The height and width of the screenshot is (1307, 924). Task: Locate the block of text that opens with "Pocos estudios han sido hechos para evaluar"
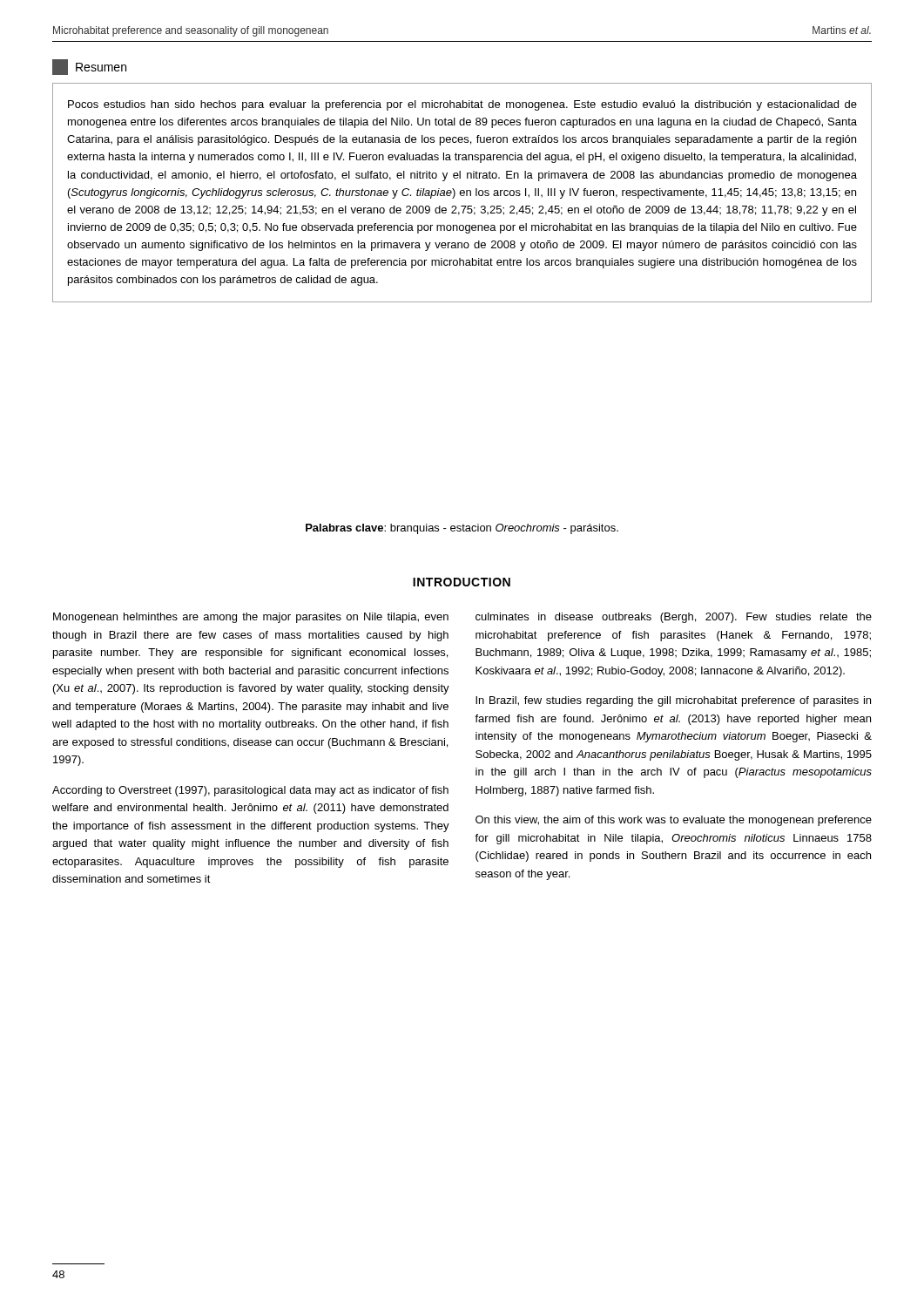click(x=462, y=192)
